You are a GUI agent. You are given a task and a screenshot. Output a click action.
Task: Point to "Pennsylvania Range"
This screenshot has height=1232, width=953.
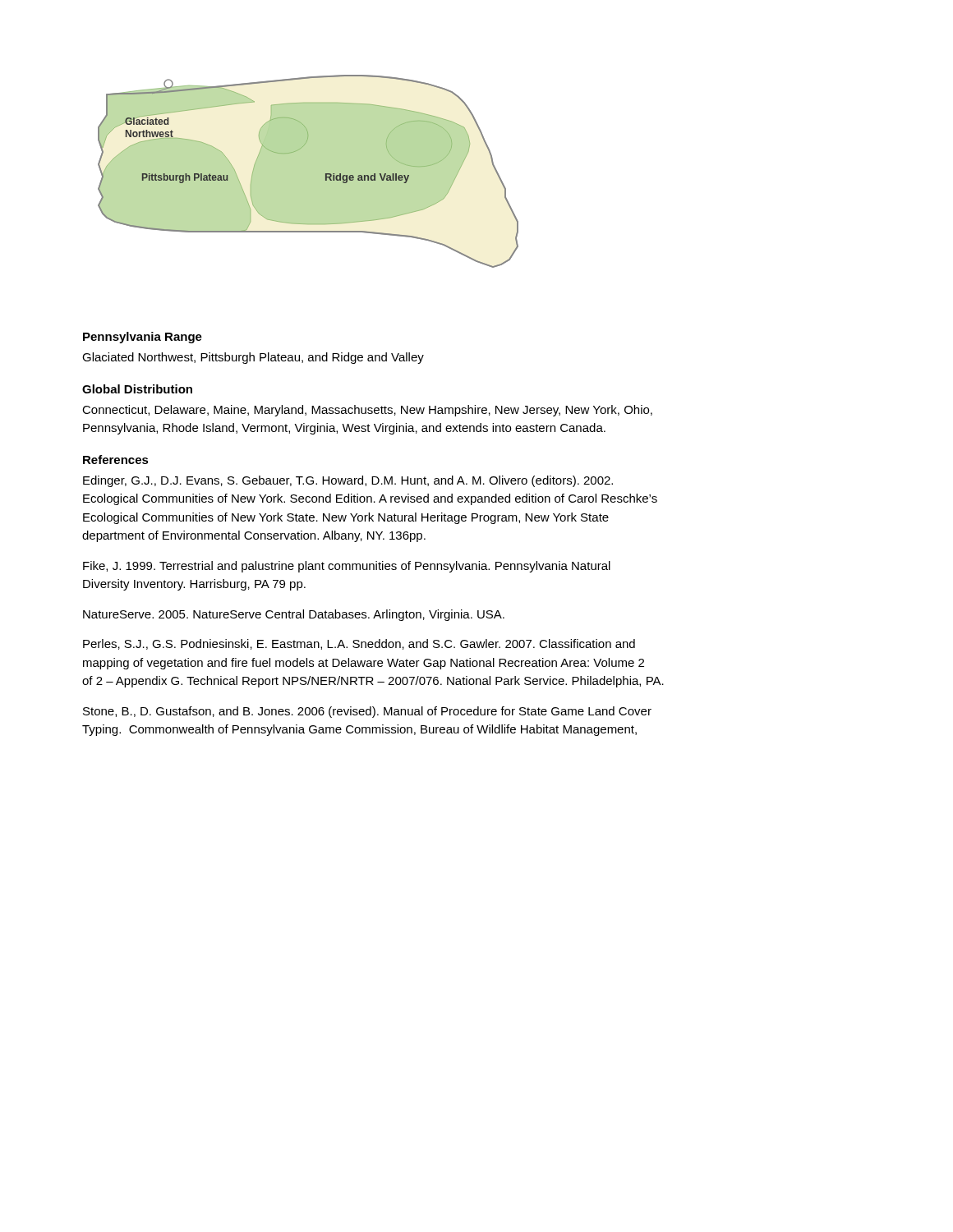[x=142, y=336]
